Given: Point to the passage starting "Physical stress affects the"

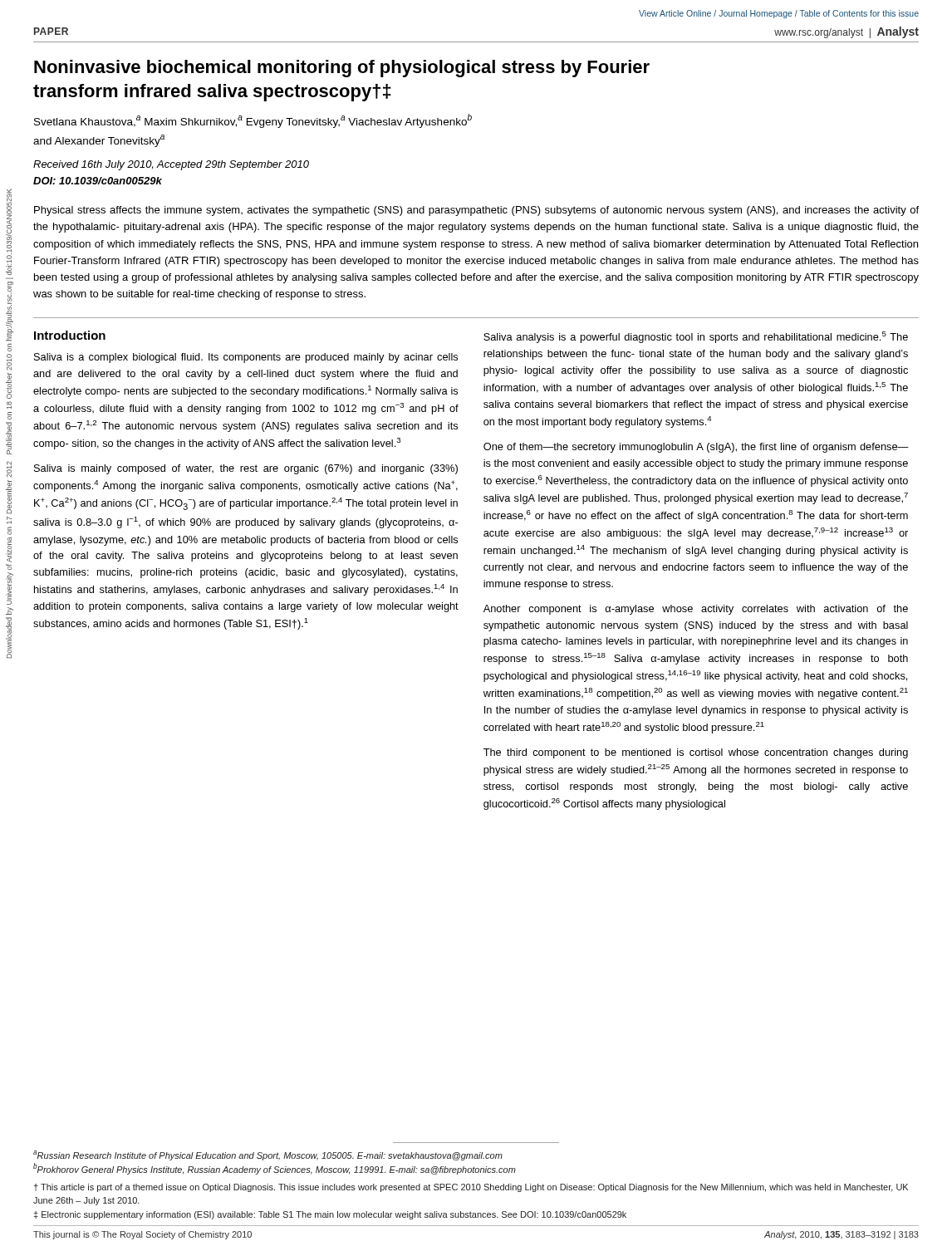Looking at the screenshot, I should pos(476,252).
